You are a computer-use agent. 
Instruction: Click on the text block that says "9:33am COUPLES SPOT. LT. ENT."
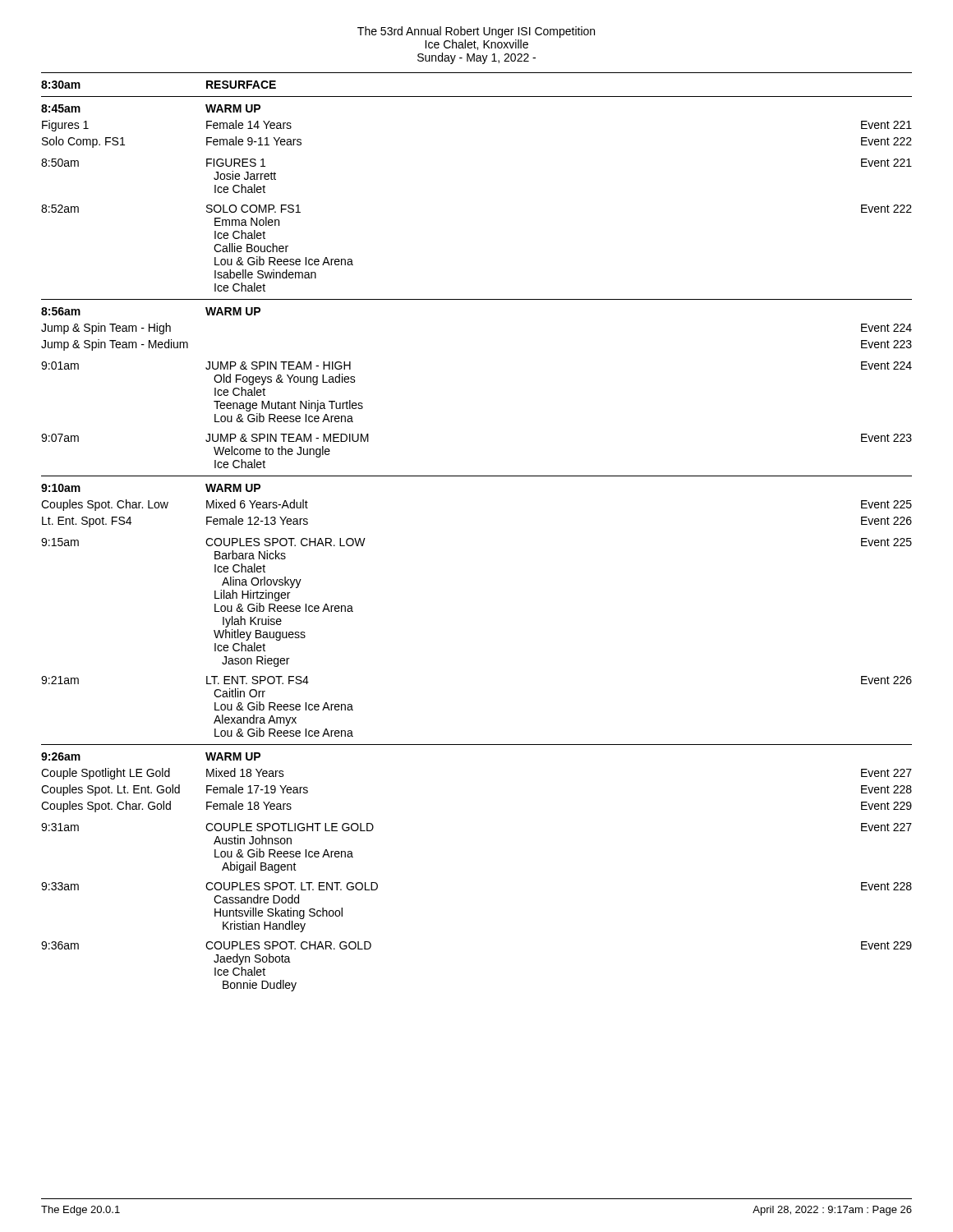point(60,886)
